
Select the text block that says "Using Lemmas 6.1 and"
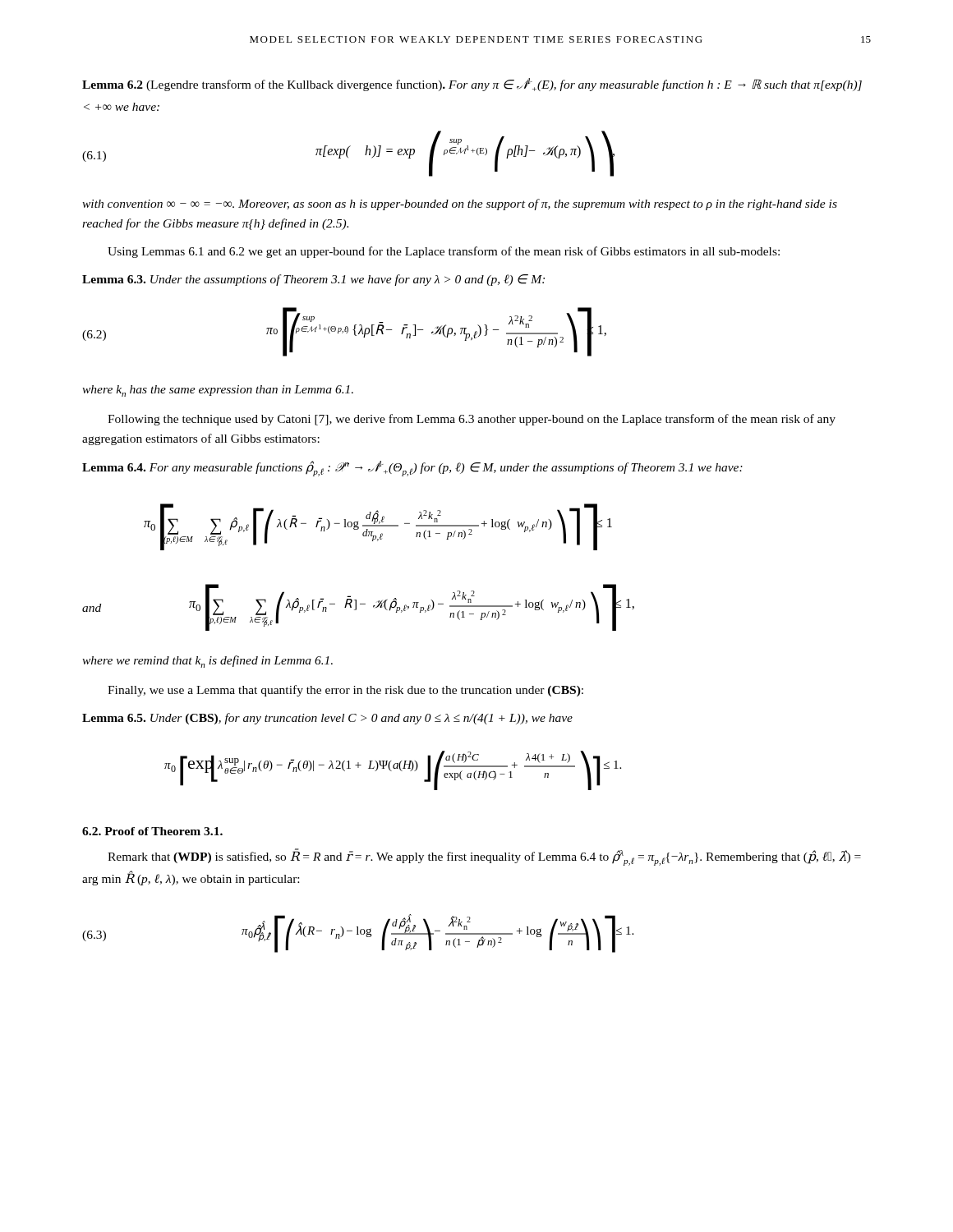[x=476, y=251]
